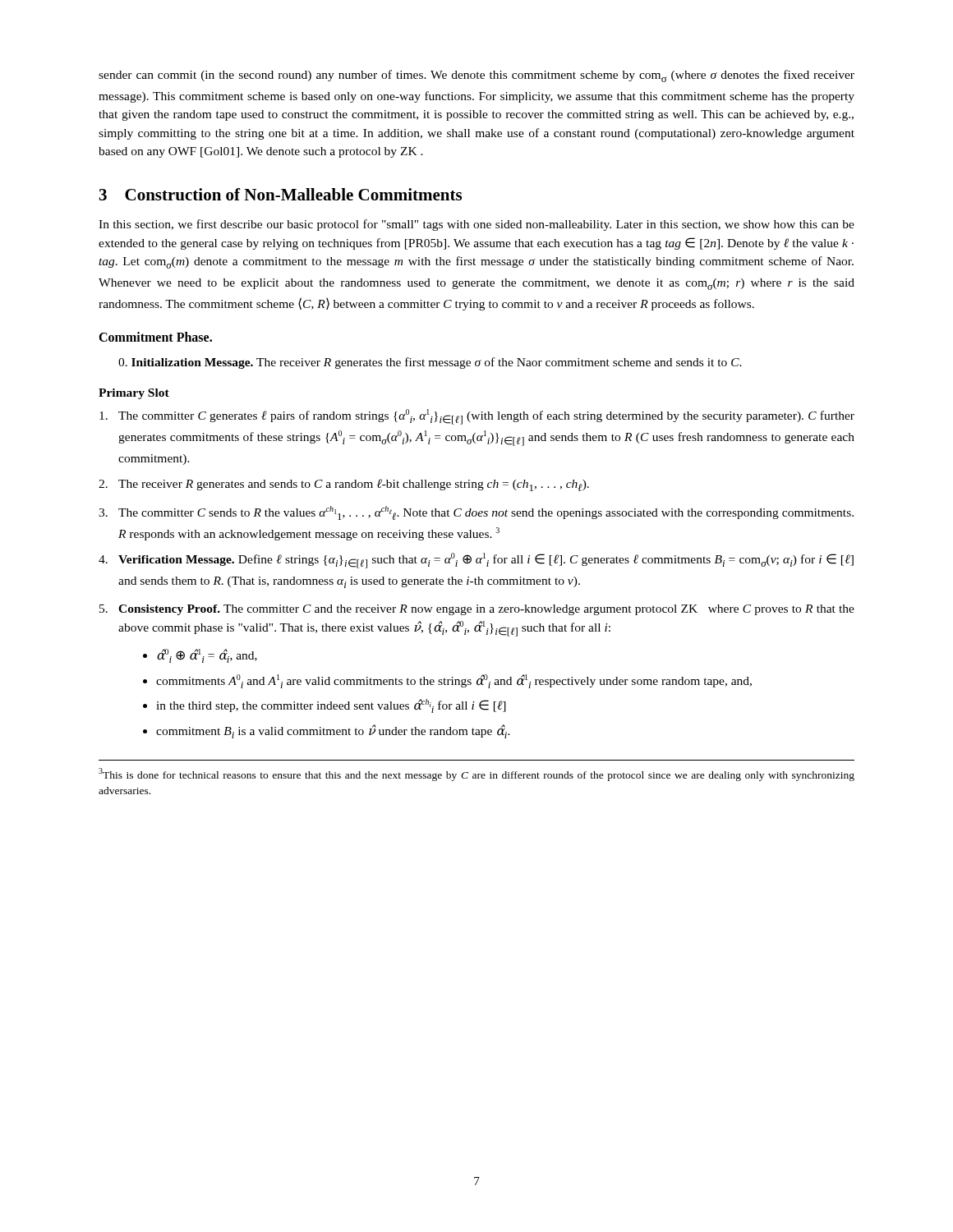Find the region starting "3This is done for"
The width and height of the screenshot is (953, 1232).
click(x=476, y=782)
